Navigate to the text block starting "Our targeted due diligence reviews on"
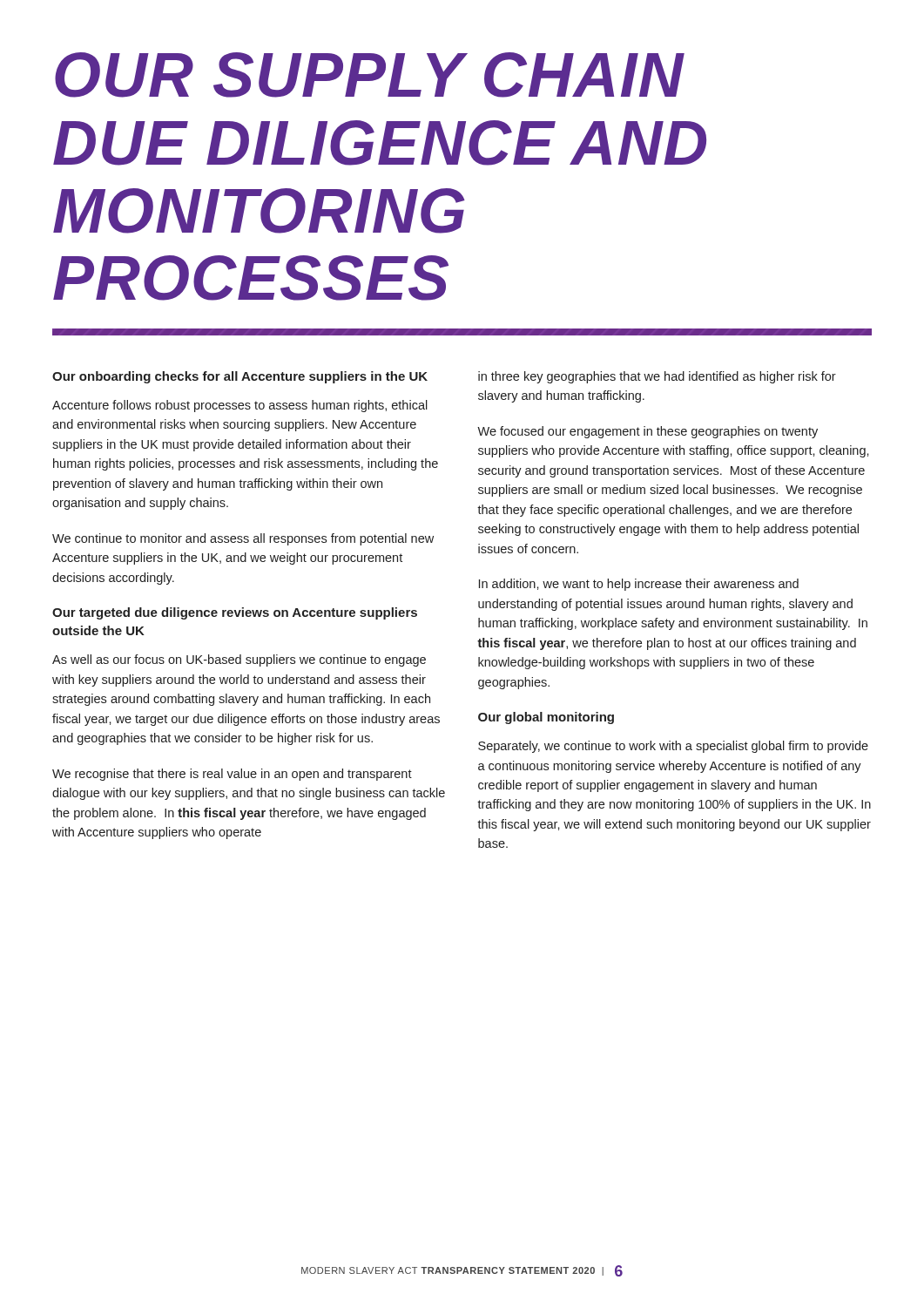 coord(249,621)
